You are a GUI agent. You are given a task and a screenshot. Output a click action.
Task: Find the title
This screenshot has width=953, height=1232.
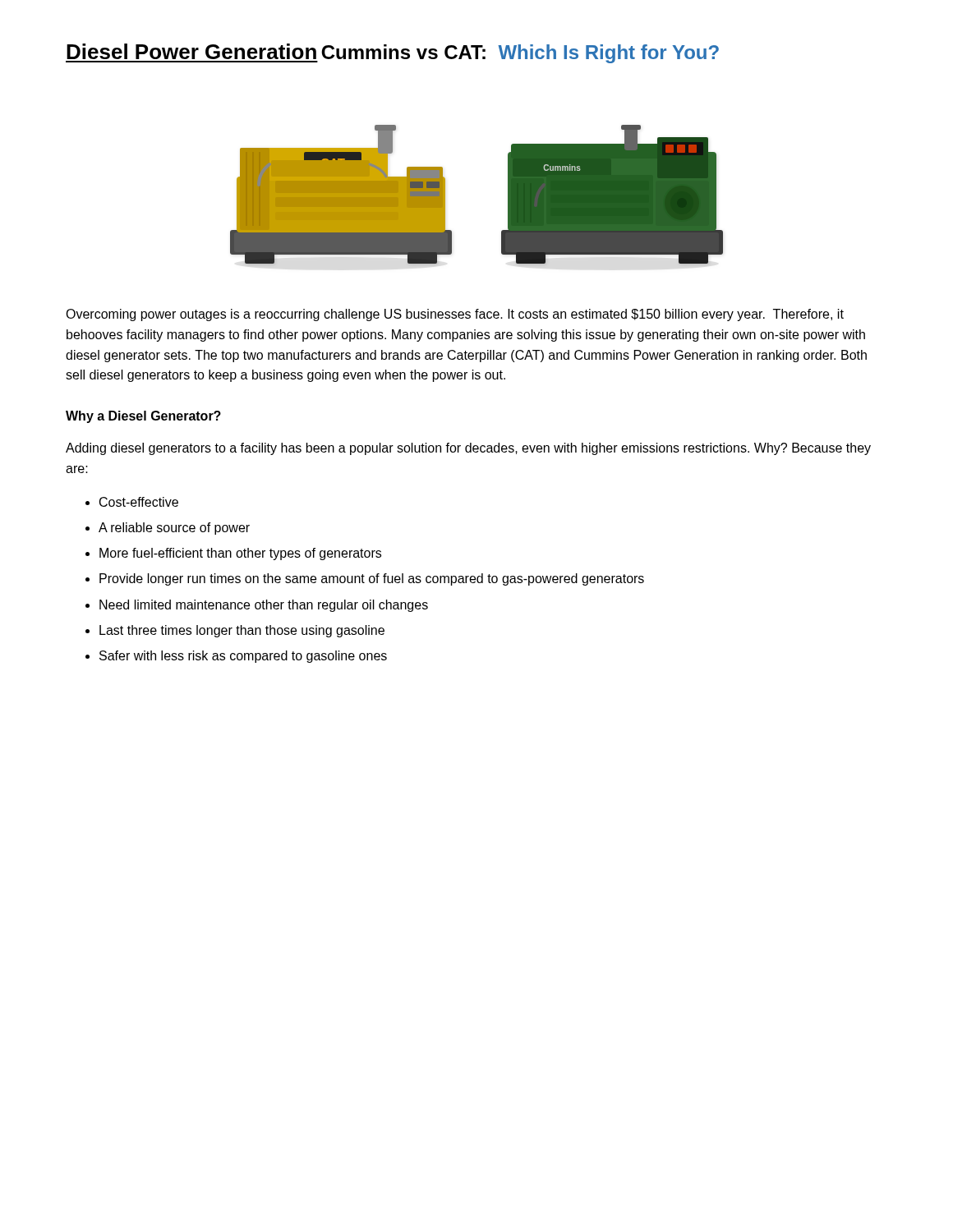192,52
